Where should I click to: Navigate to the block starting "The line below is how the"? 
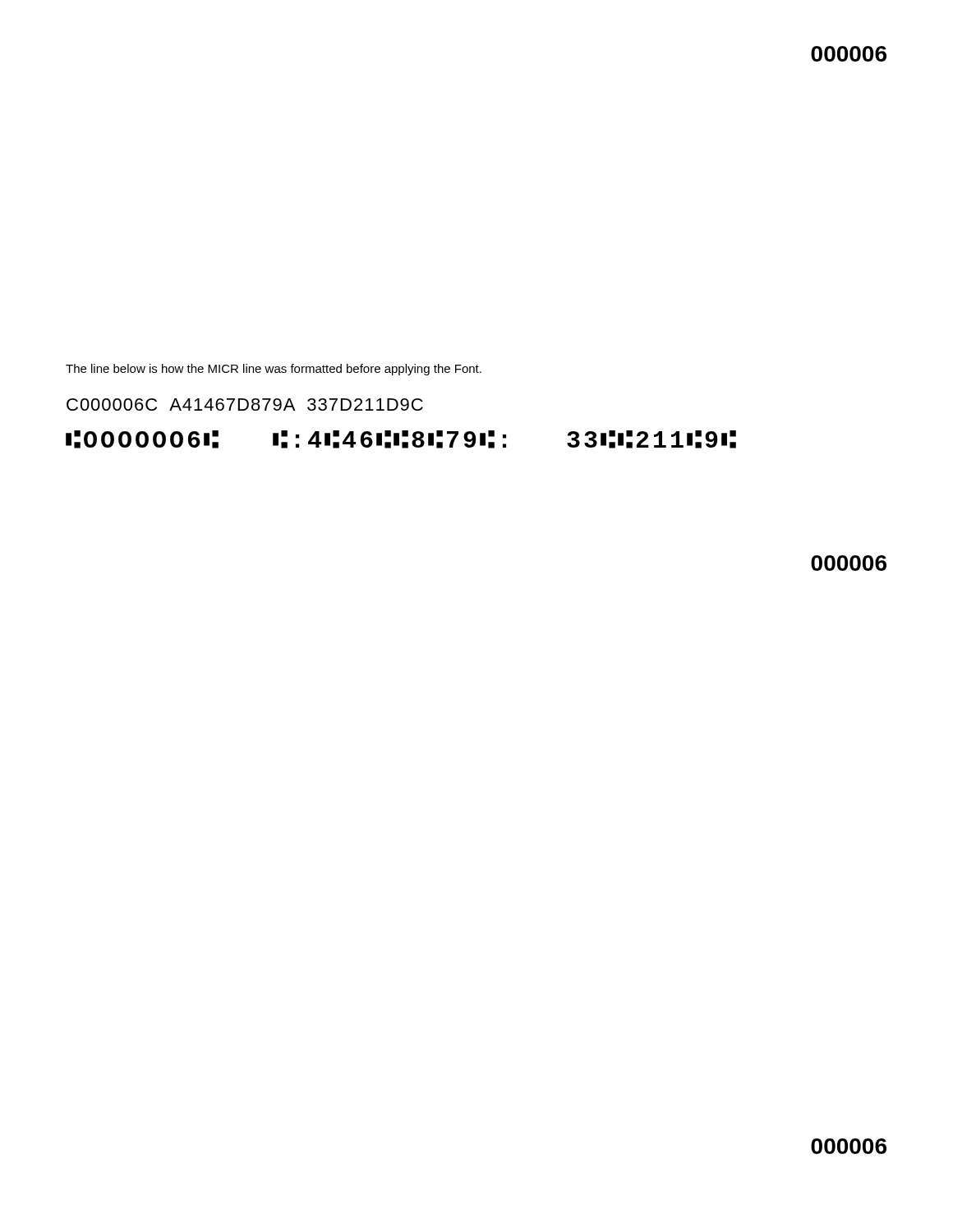pos(274,368)
